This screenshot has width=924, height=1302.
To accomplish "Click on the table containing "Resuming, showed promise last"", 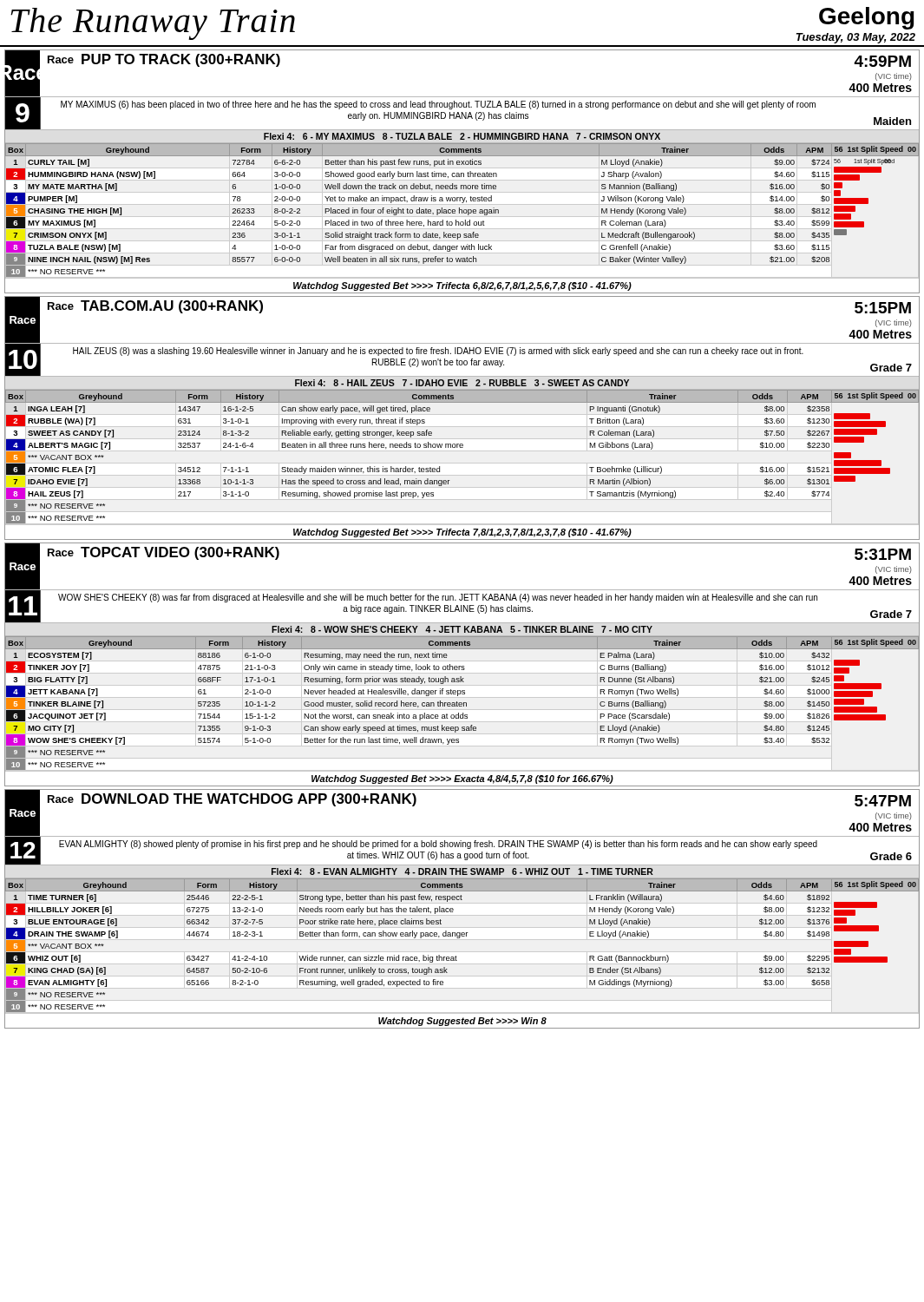I will pos(462,457).
